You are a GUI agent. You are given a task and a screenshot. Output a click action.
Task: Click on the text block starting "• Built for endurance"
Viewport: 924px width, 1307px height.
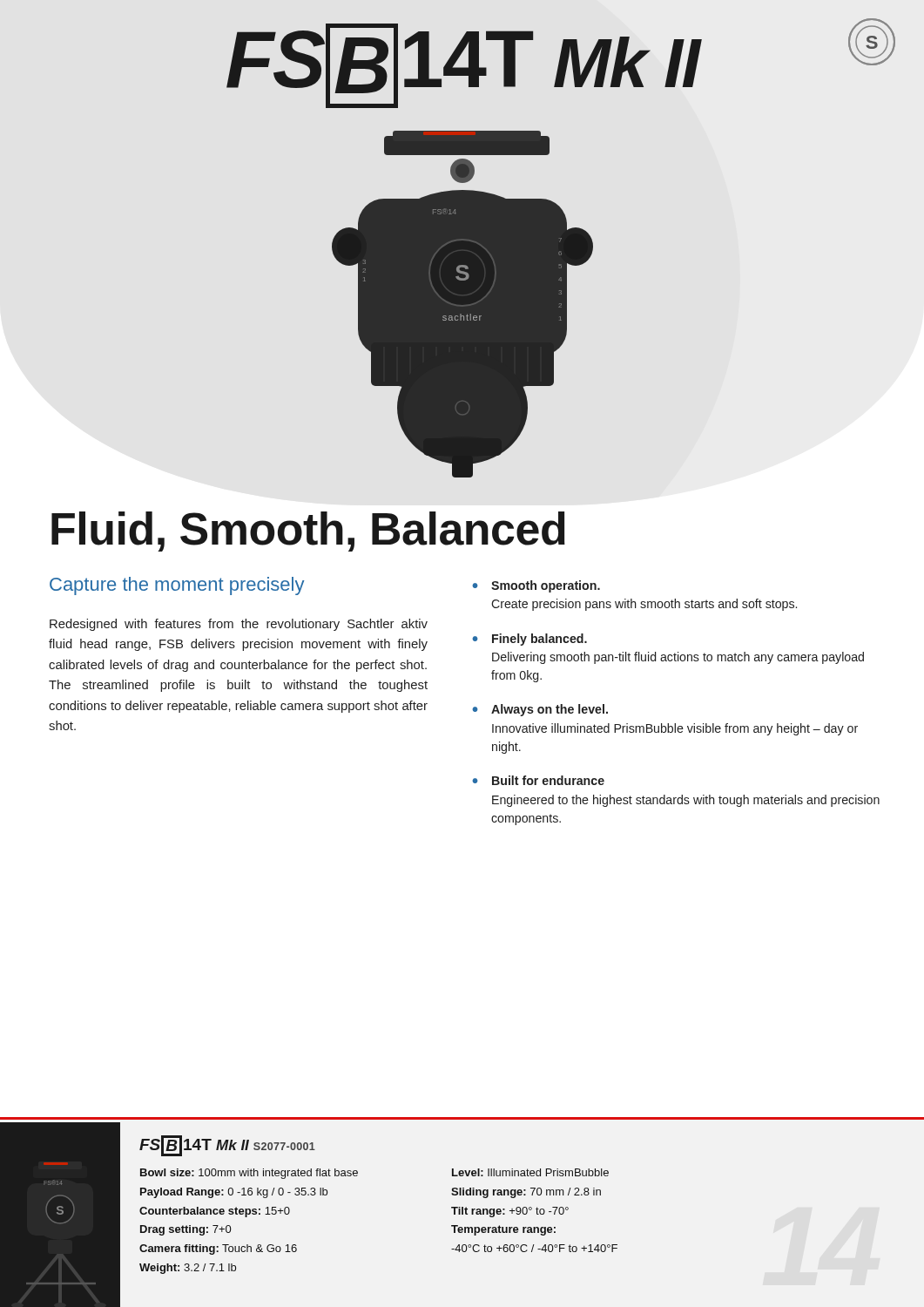(676, 799)
